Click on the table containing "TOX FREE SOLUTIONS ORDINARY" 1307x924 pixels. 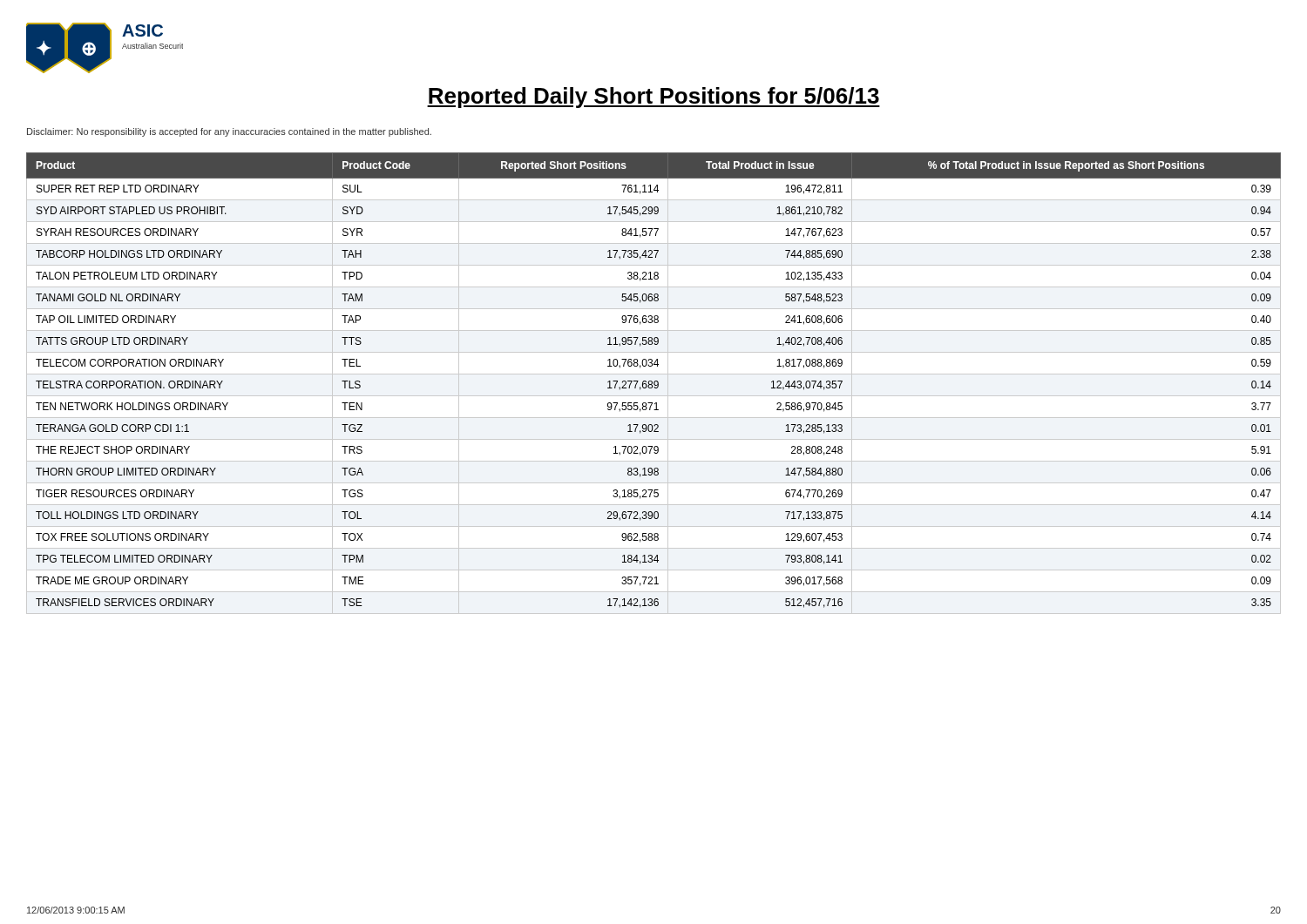(654, 516)
